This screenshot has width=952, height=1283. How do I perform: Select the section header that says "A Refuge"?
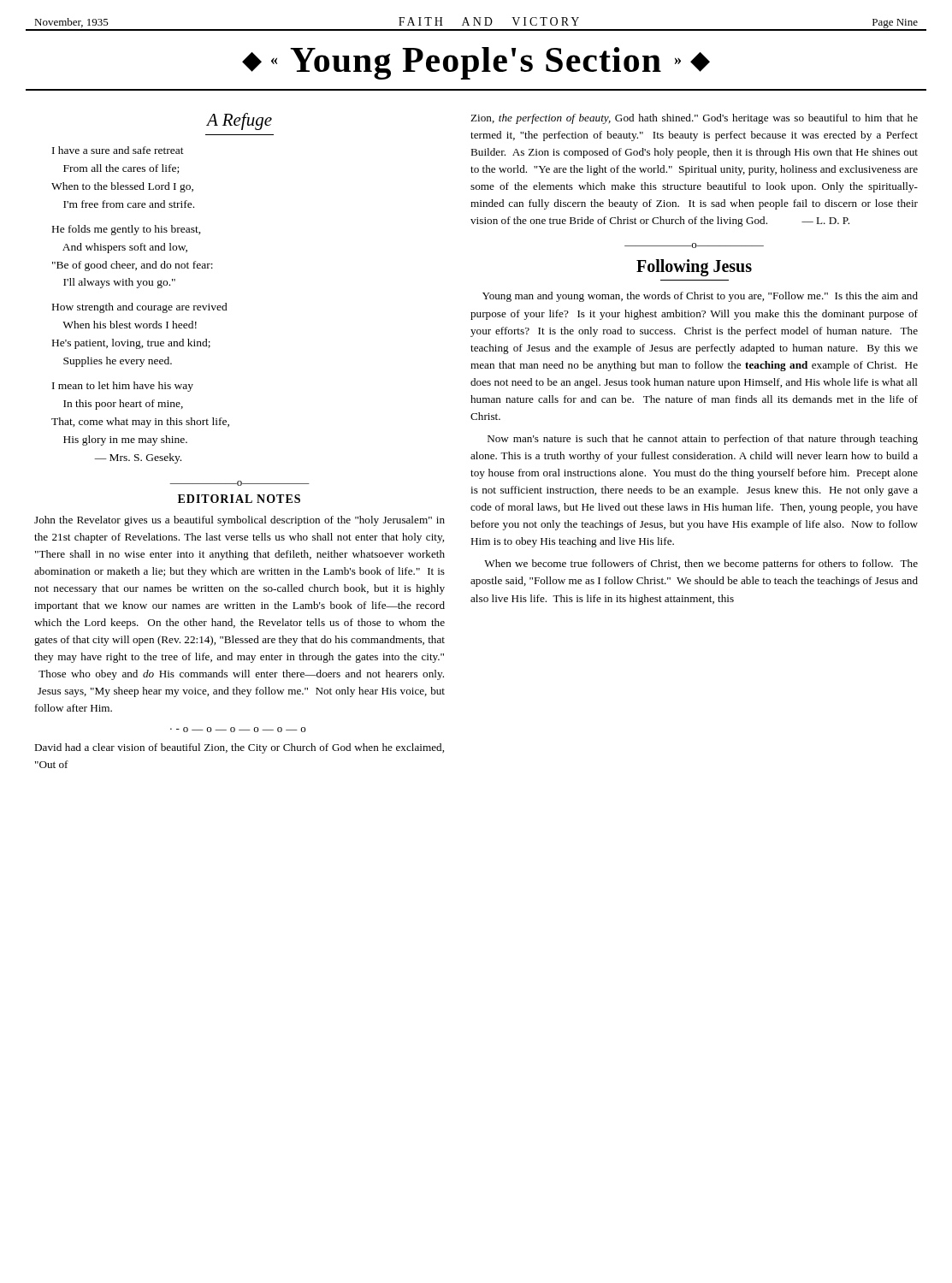(x=239, y=120)
